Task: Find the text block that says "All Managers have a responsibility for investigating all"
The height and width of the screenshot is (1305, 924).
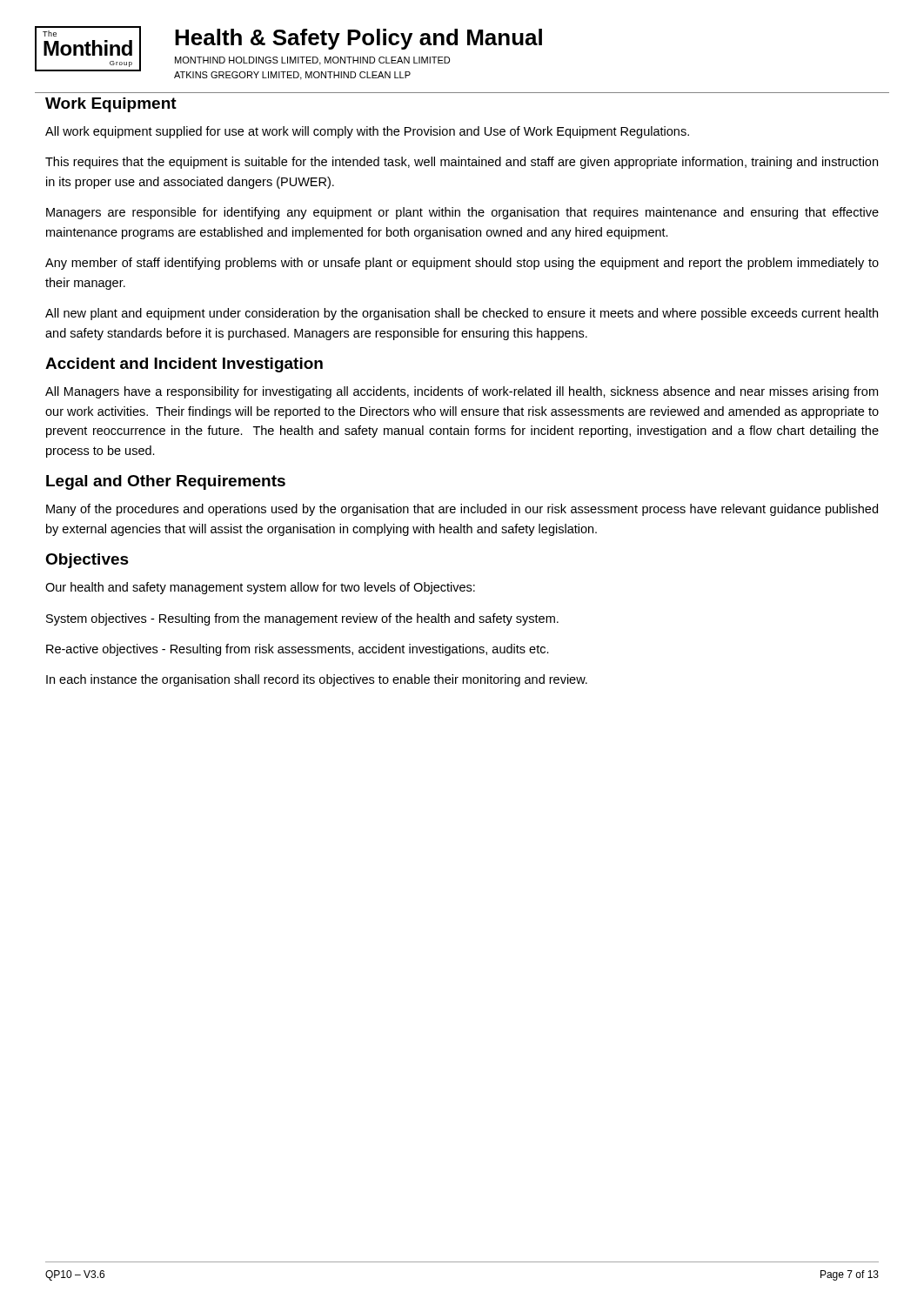Action: coord(462,421)
